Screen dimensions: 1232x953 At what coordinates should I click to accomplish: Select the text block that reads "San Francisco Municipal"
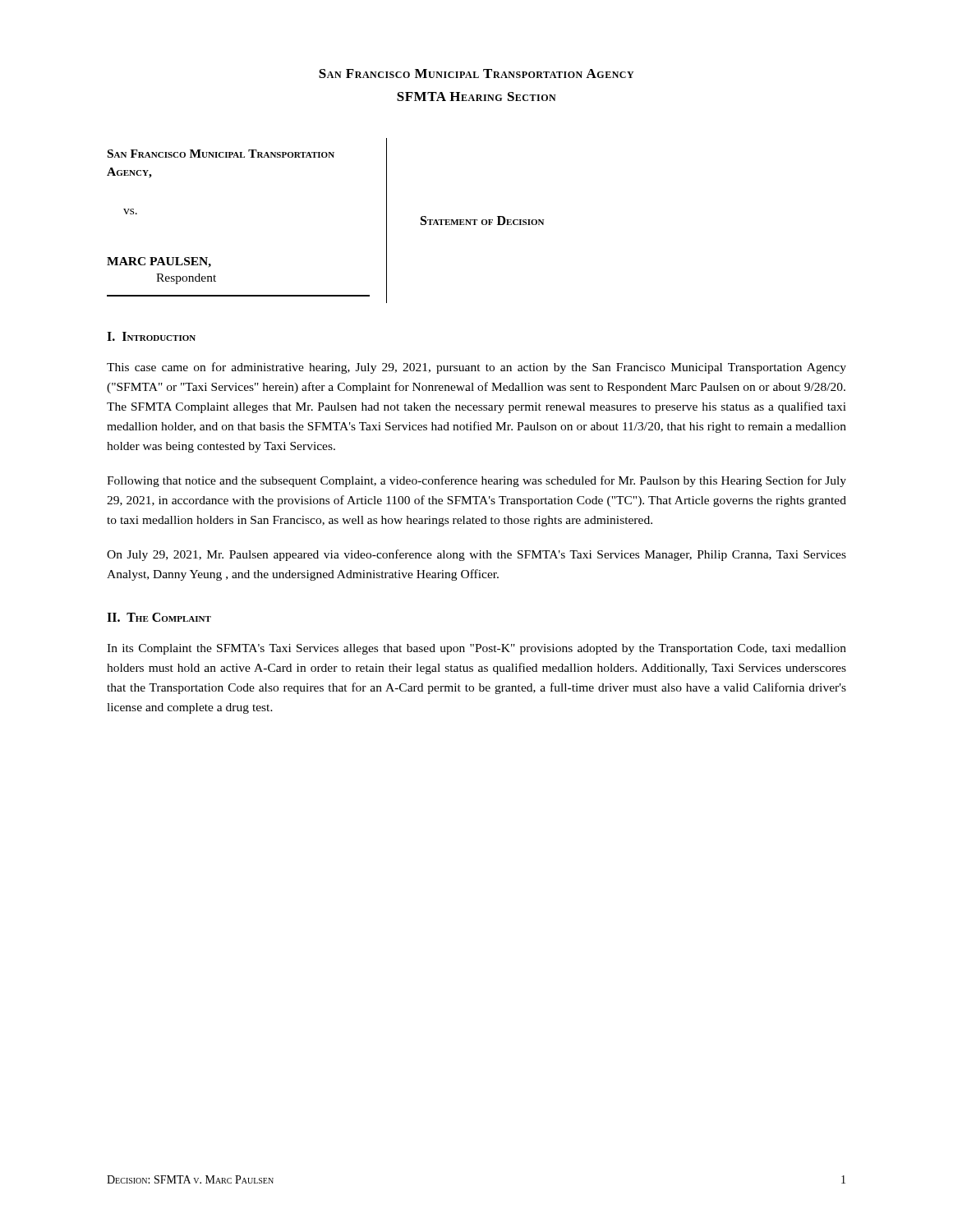[x=476, y=221]
